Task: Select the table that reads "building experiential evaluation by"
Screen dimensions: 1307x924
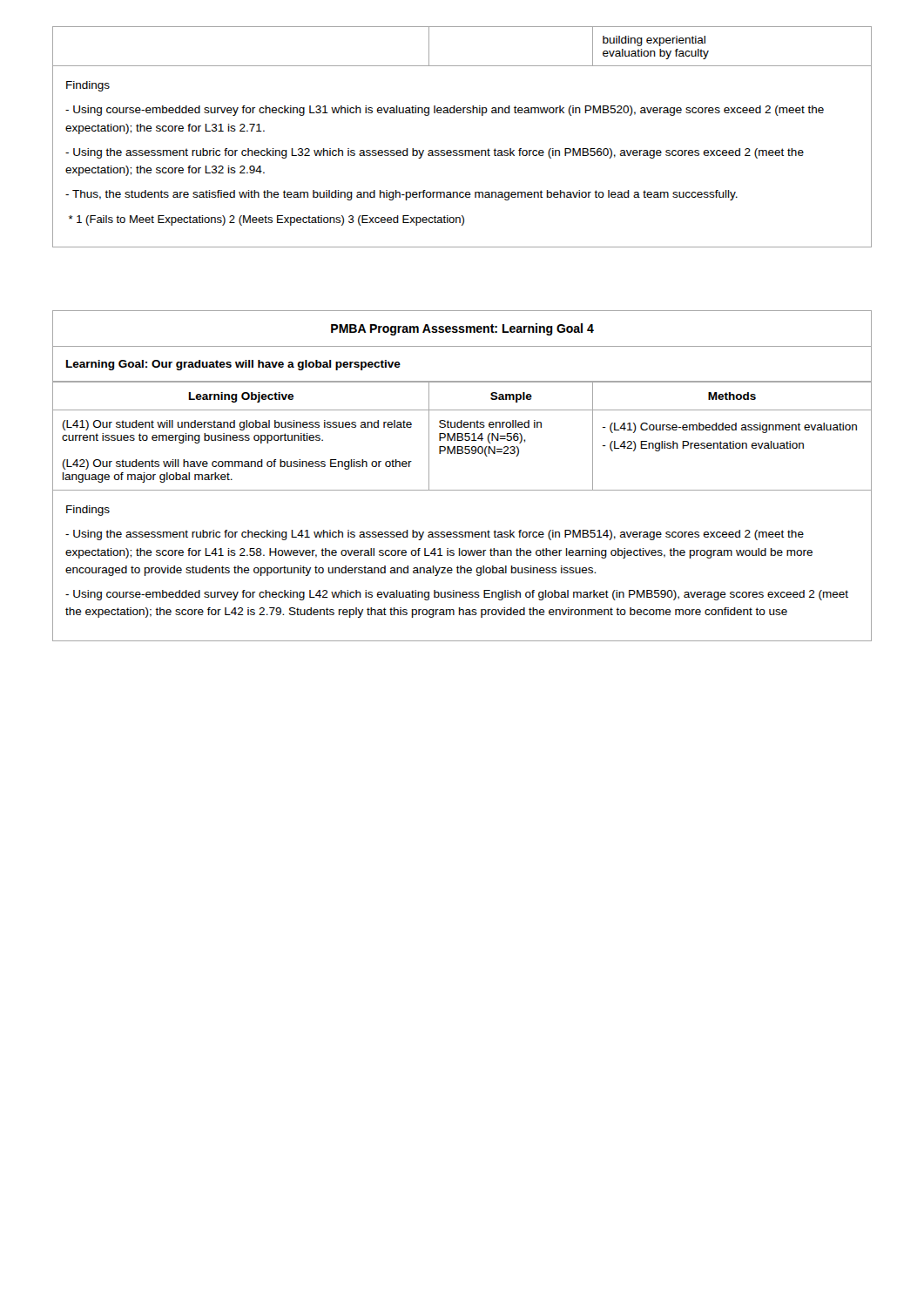Action: pyautogui.click(x=462, y=46)
